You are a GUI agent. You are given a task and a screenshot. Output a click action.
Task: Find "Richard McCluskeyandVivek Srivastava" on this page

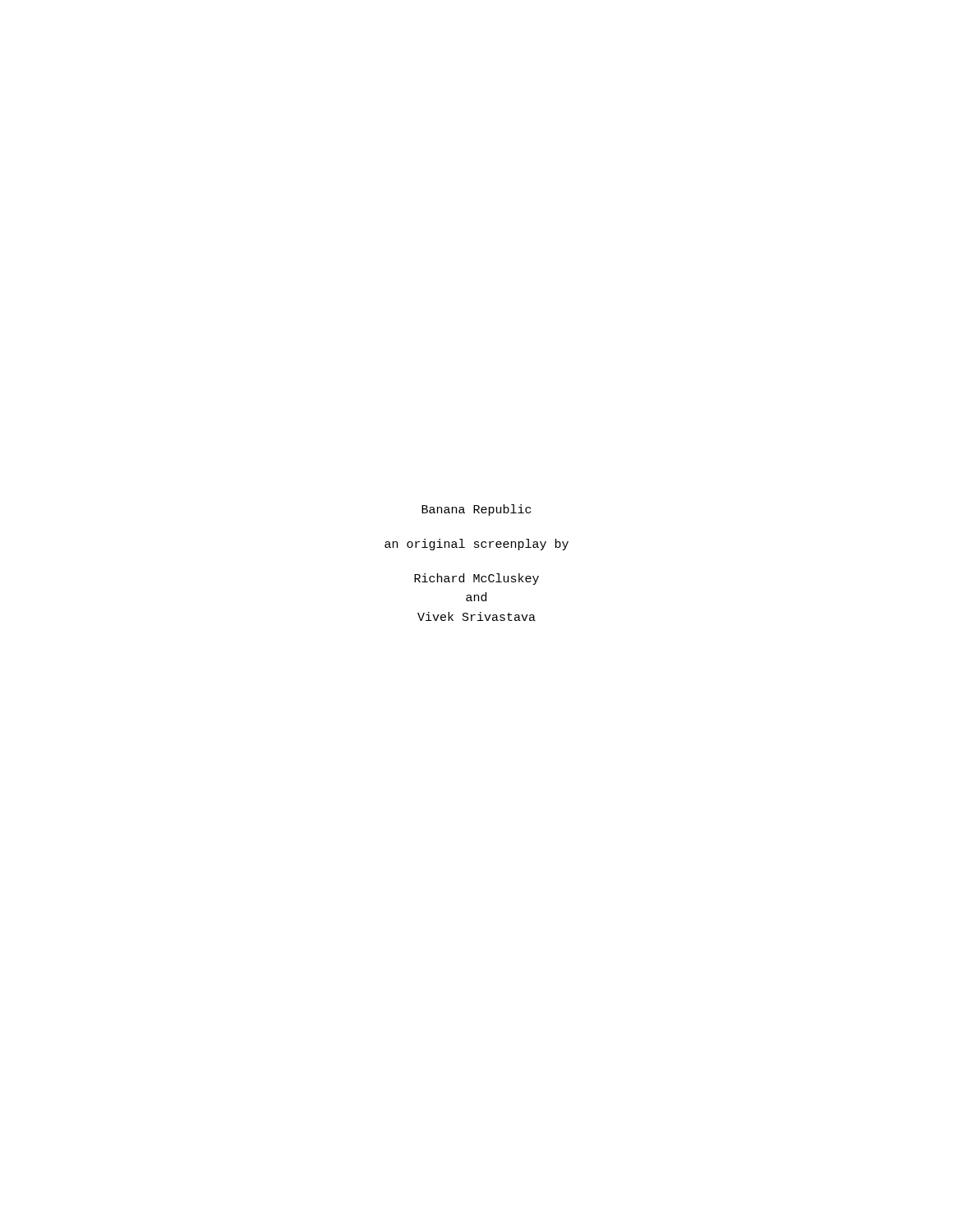point(476,599)
